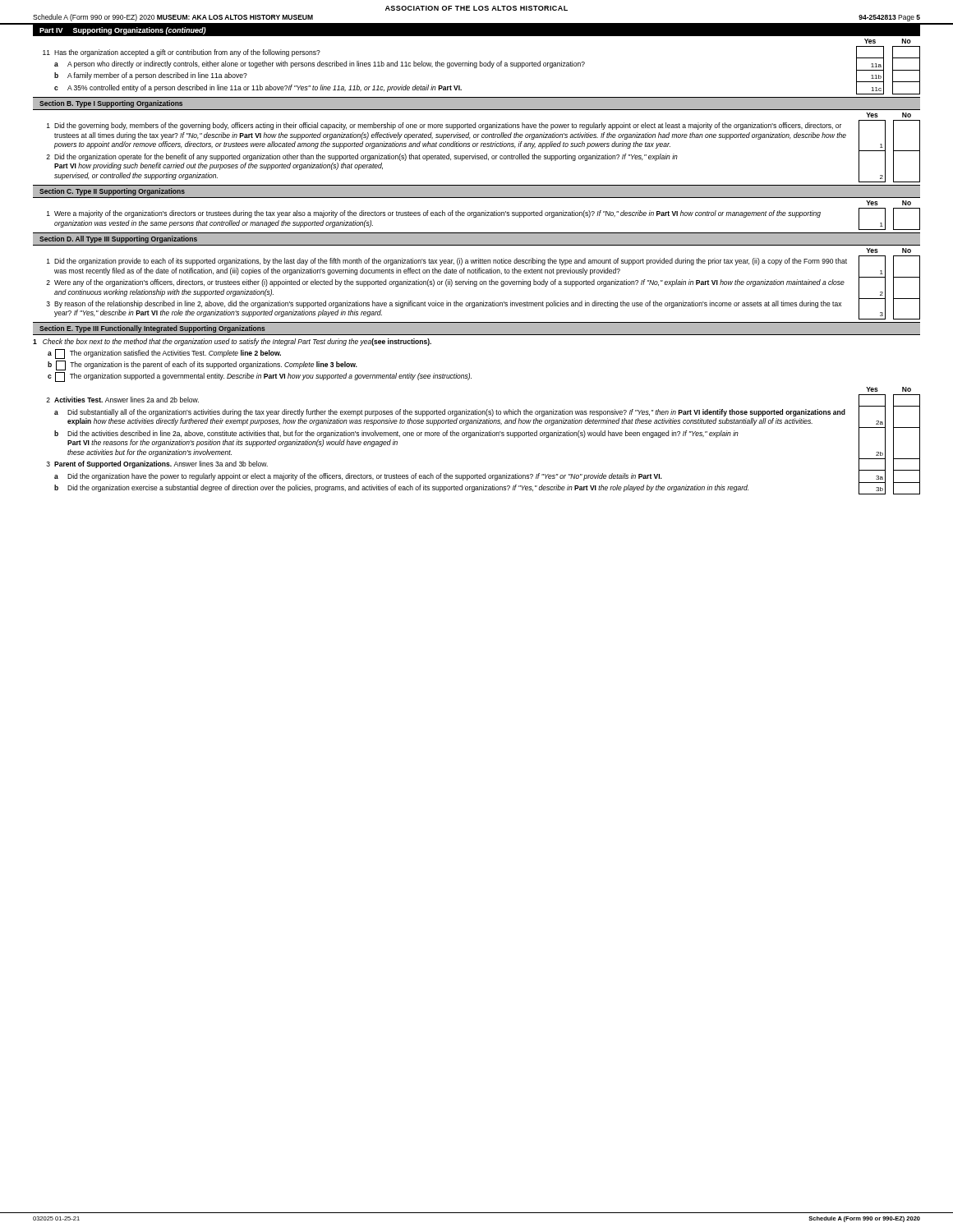Find the section header that says "Section E. Type III Functionally Integrated Supporting"
Viewport: 953px width, 1232px height.
[x=152, y=329]
